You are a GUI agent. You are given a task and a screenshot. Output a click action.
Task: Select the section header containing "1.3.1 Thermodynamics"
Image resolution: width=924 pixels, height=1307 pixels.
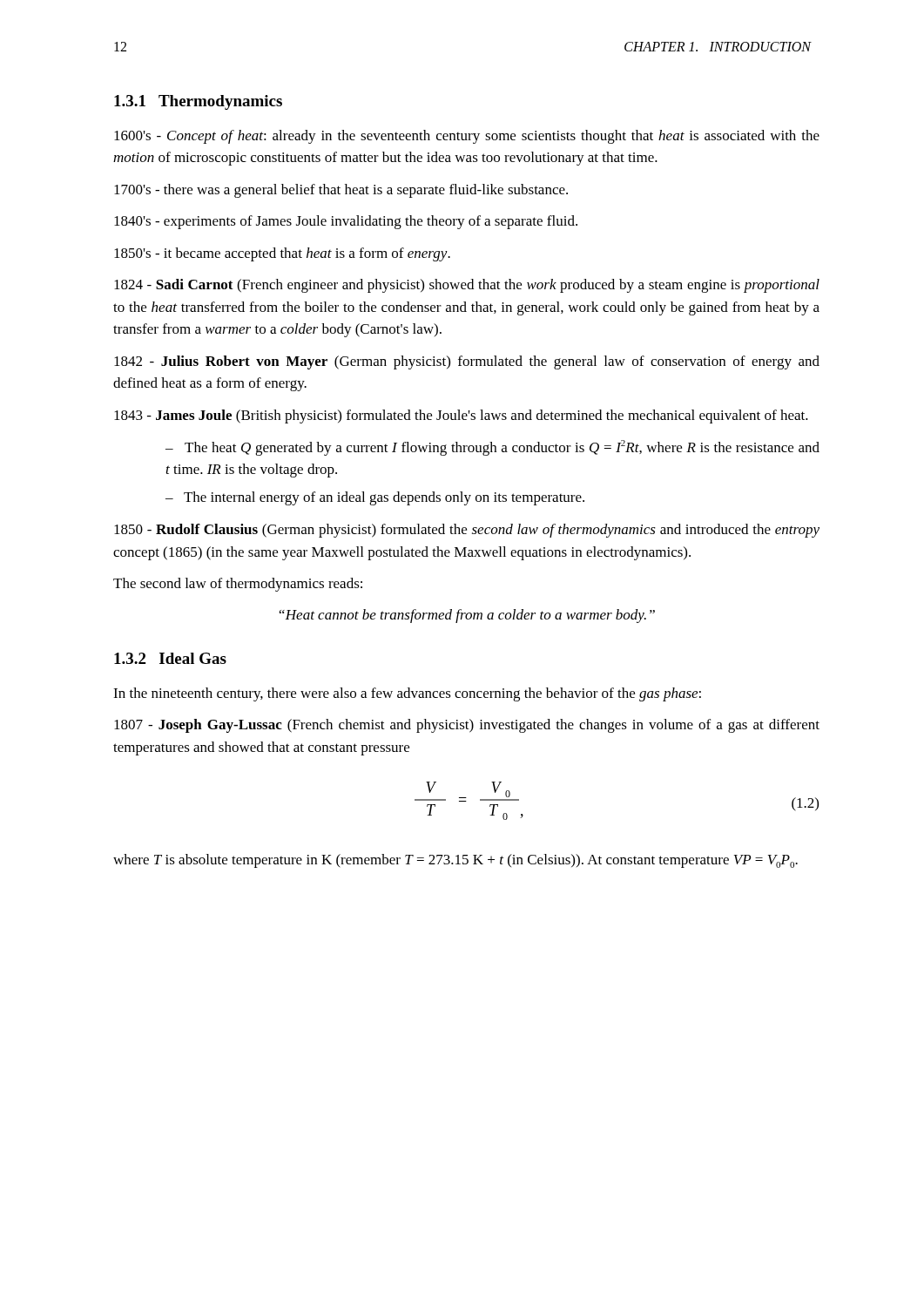[x=198, y=102]
